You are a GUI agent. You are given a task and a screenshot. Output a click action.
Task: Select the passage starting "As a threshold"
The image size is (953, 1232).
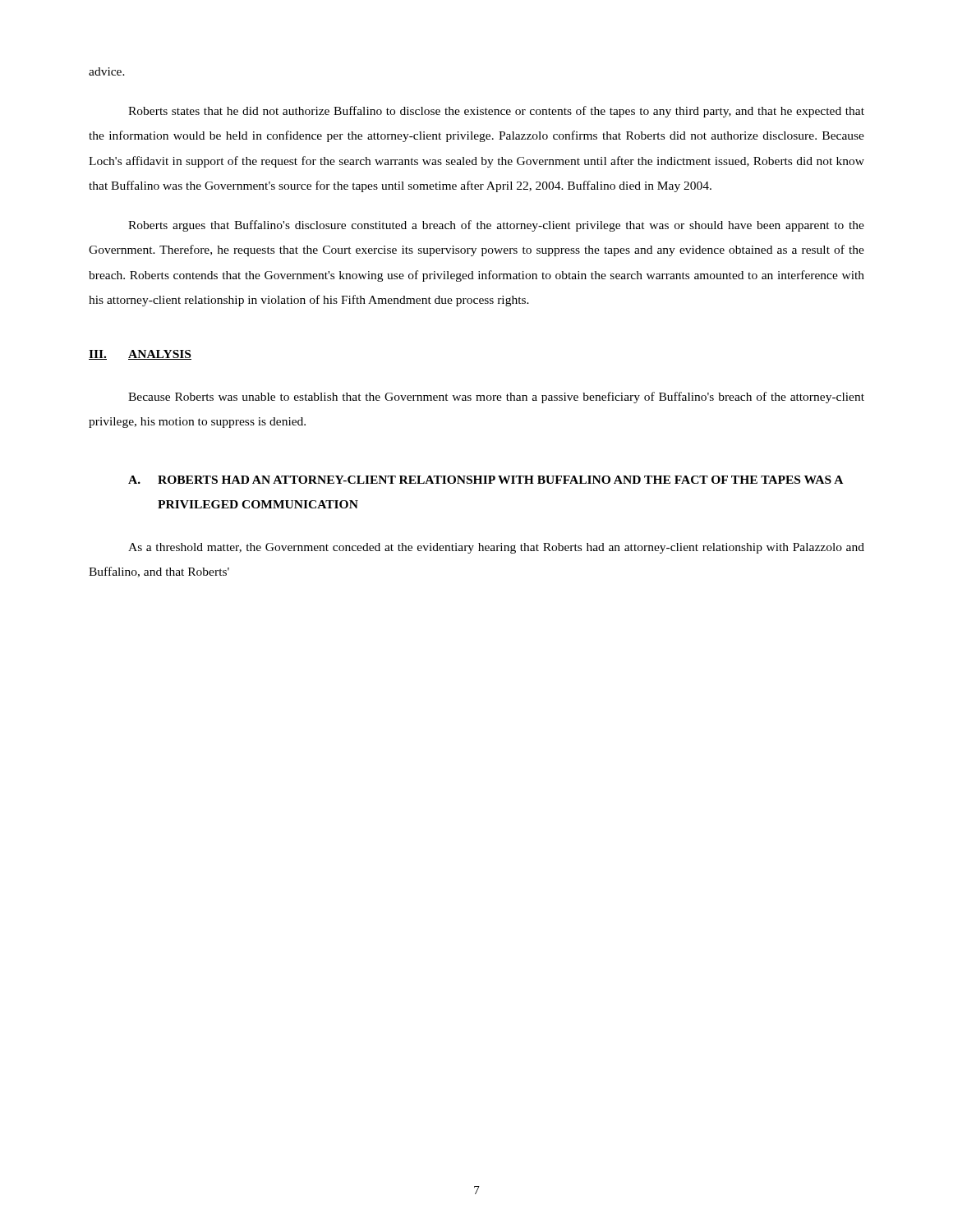[476, 560]
